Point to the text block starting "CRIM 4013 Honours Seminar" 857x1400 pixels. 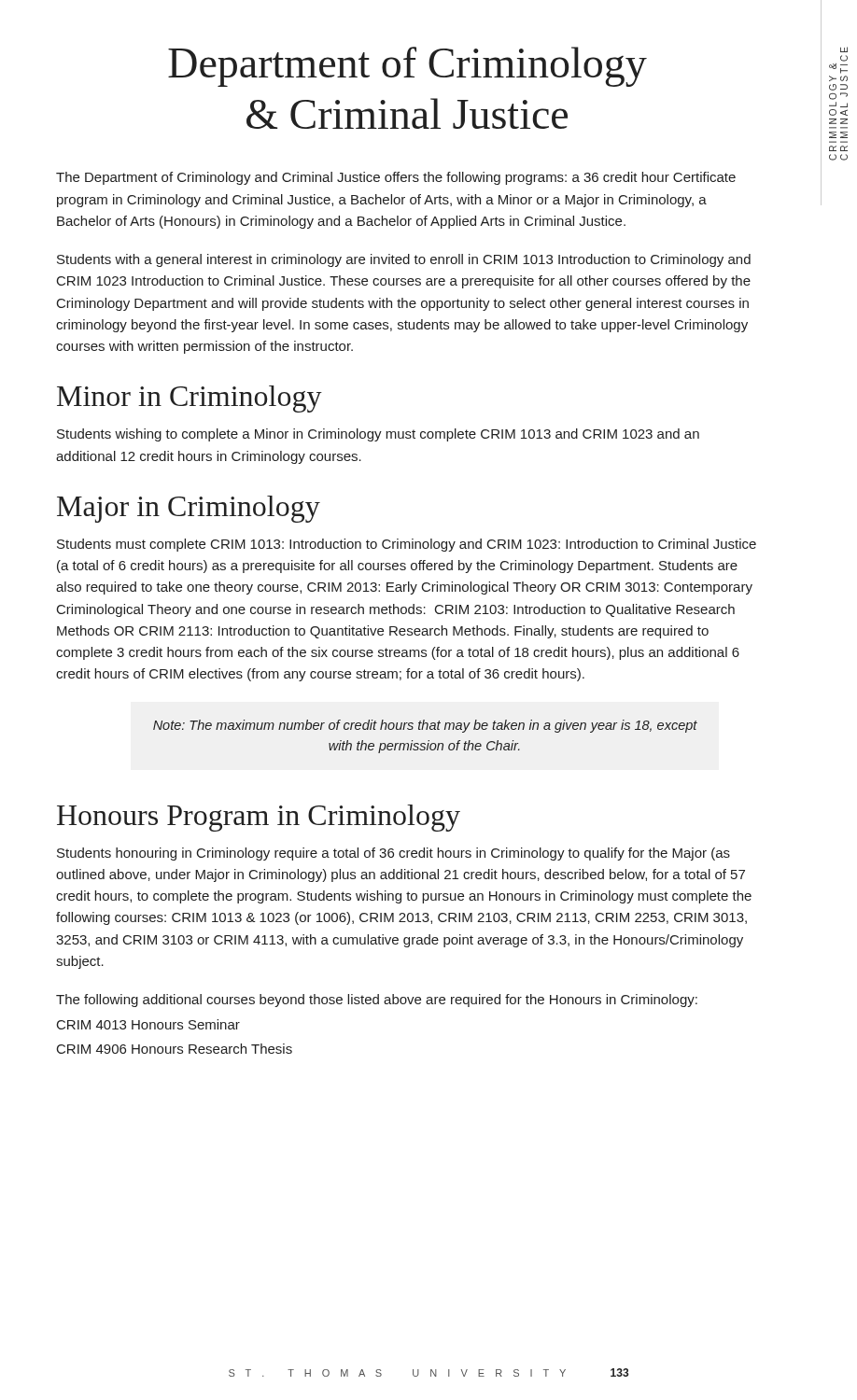coord(148,1025)
